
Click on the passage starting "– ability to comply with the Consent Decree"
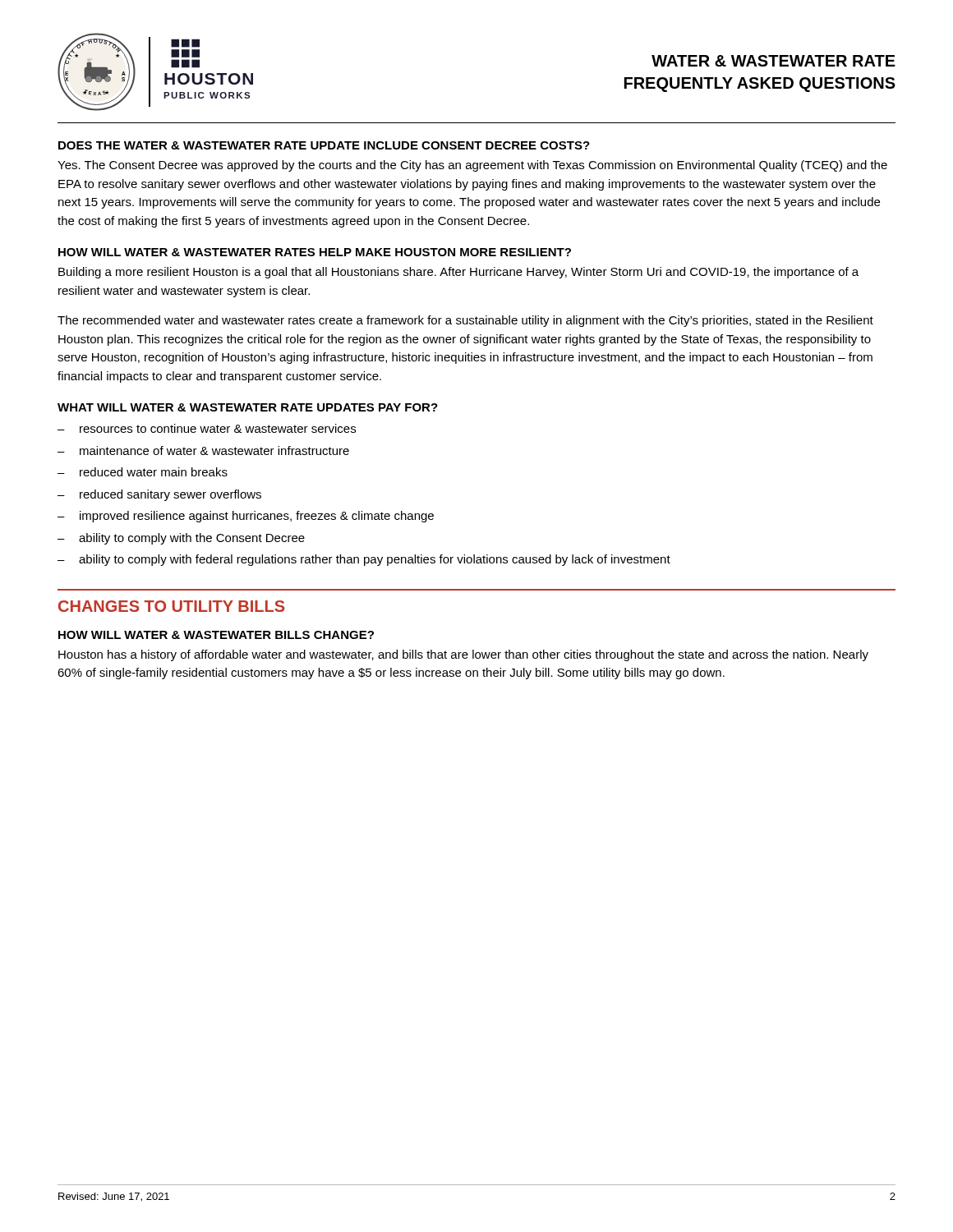[x=181, y=538]
